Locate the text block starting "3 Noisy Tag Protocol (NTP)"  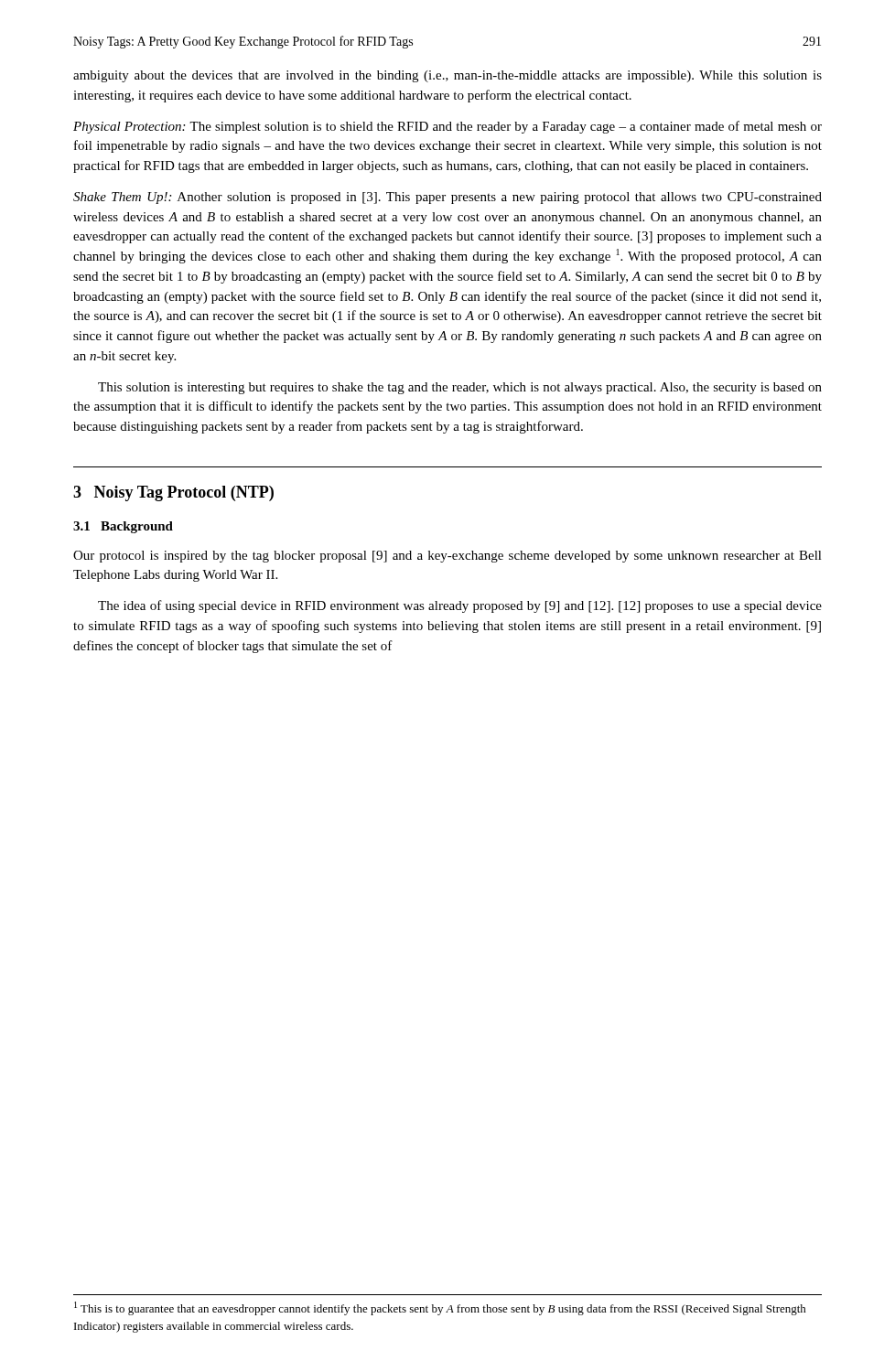pos(174,492)
